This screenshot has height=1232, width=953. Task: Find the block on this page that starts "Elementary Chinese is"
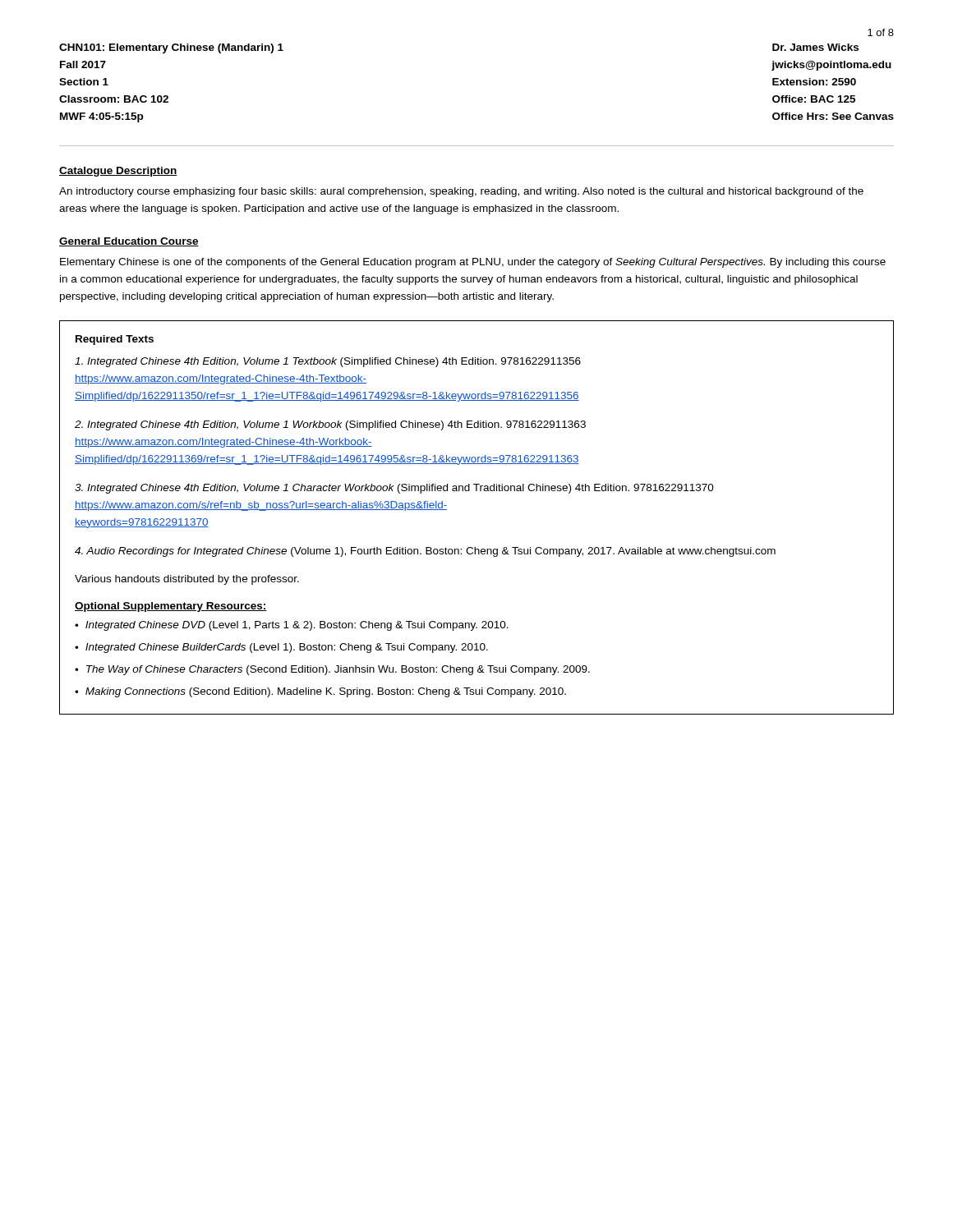(x=473, y=279)
